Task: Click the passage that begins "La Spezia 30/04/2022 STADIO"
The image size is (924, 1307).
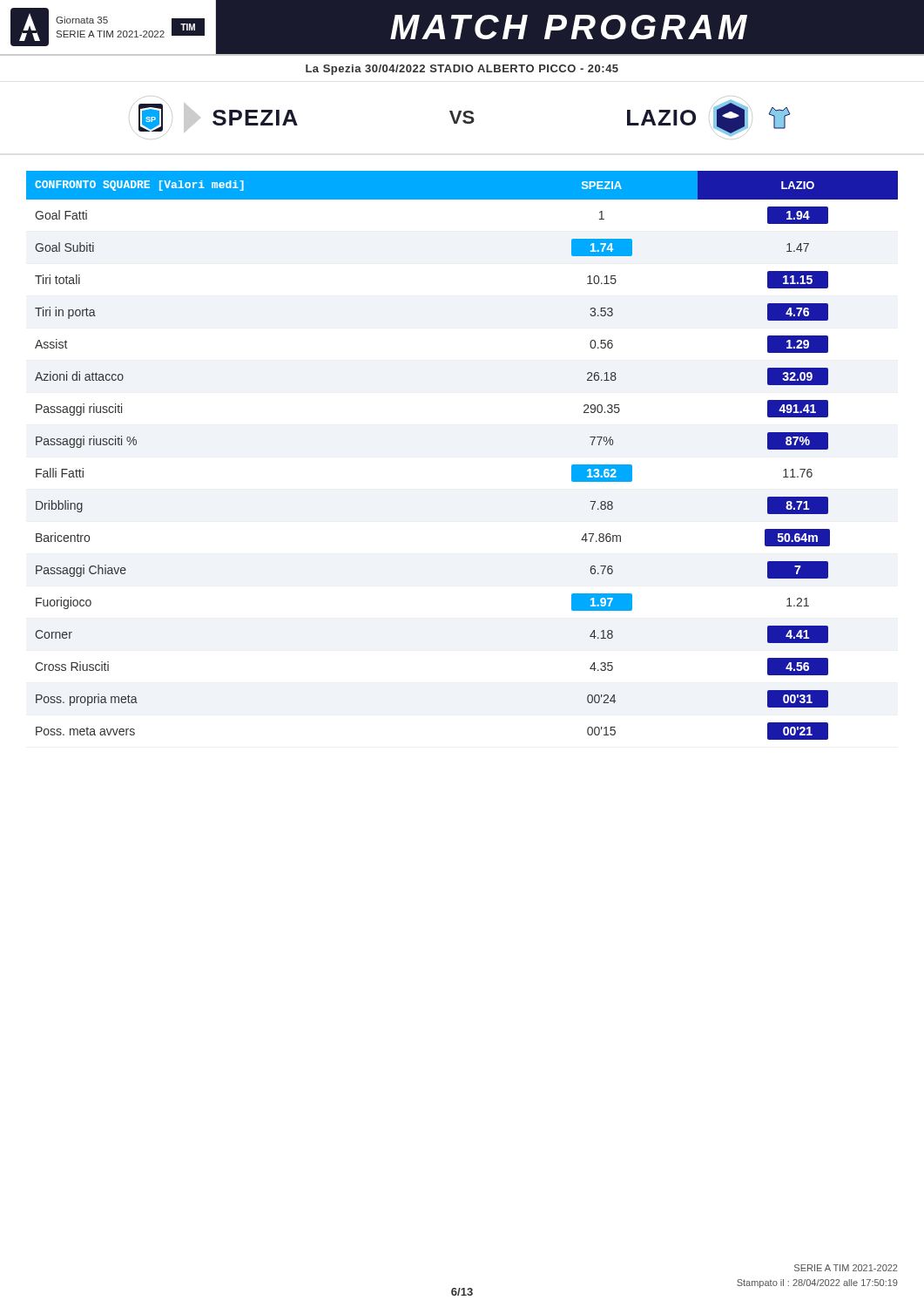Action: (462, 68)
